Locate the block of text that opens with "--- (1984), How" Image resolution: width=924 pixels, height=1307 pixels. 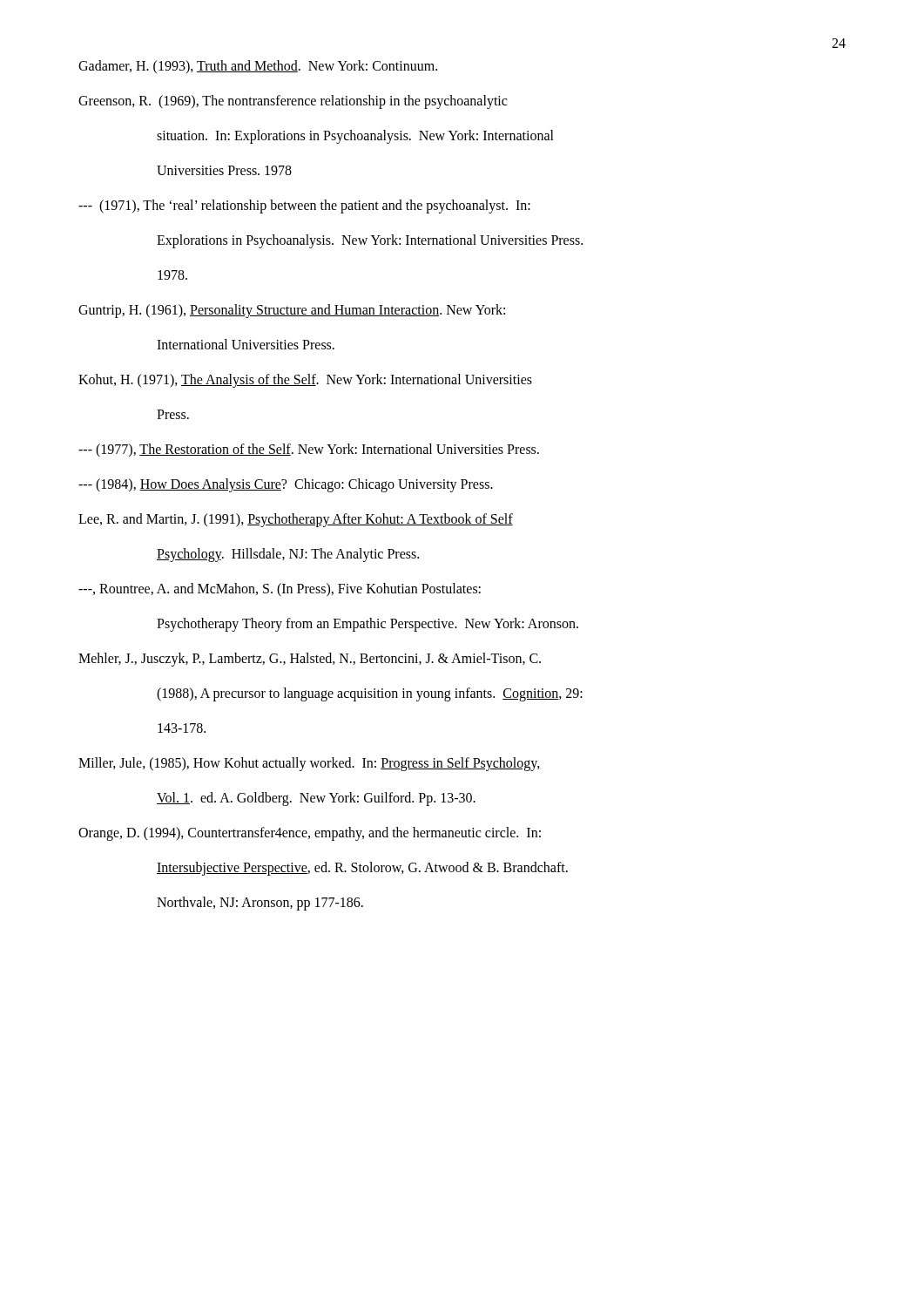click(469, 485)
